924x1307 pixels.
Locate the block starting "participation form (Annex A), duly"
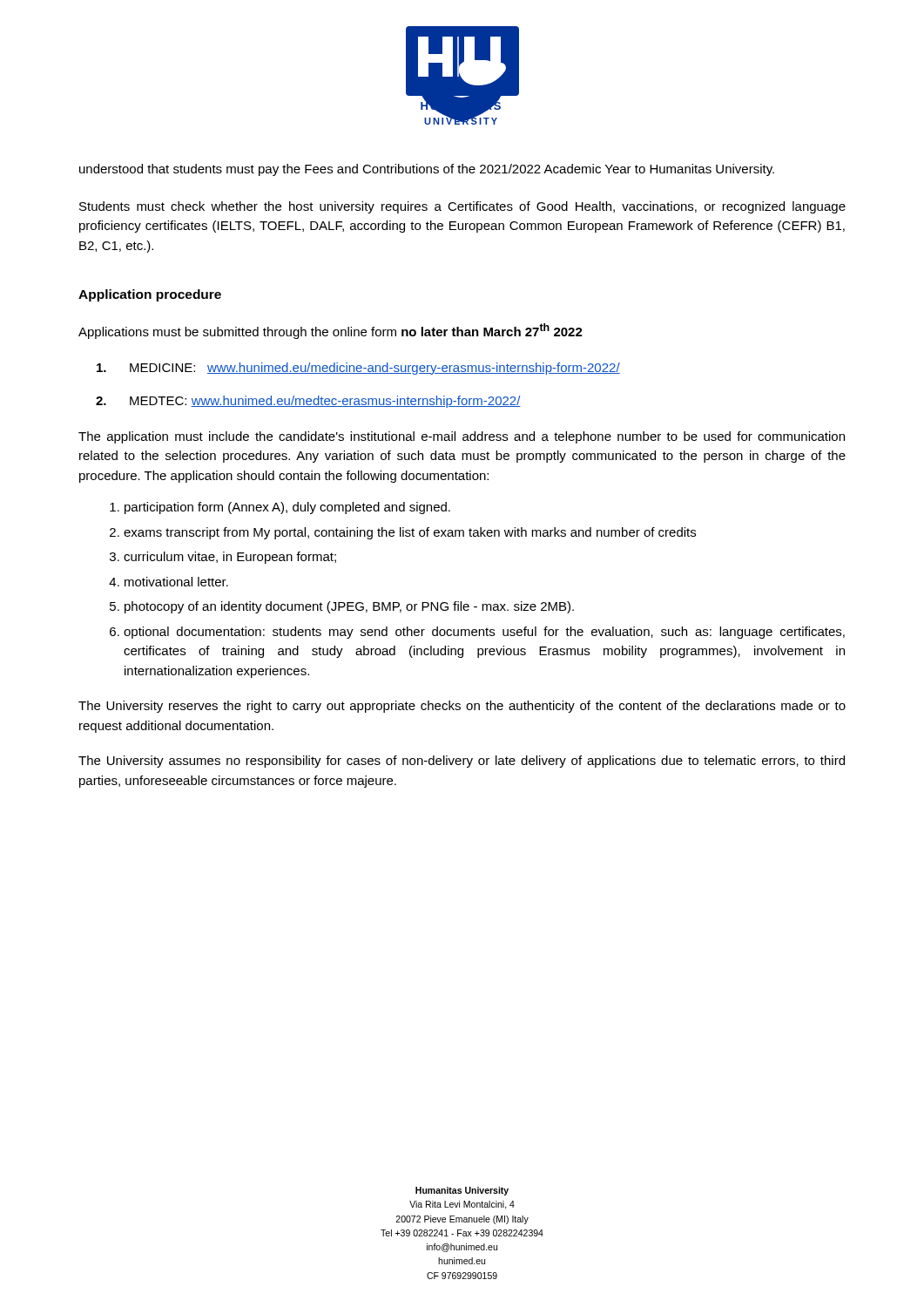point(287,507)
